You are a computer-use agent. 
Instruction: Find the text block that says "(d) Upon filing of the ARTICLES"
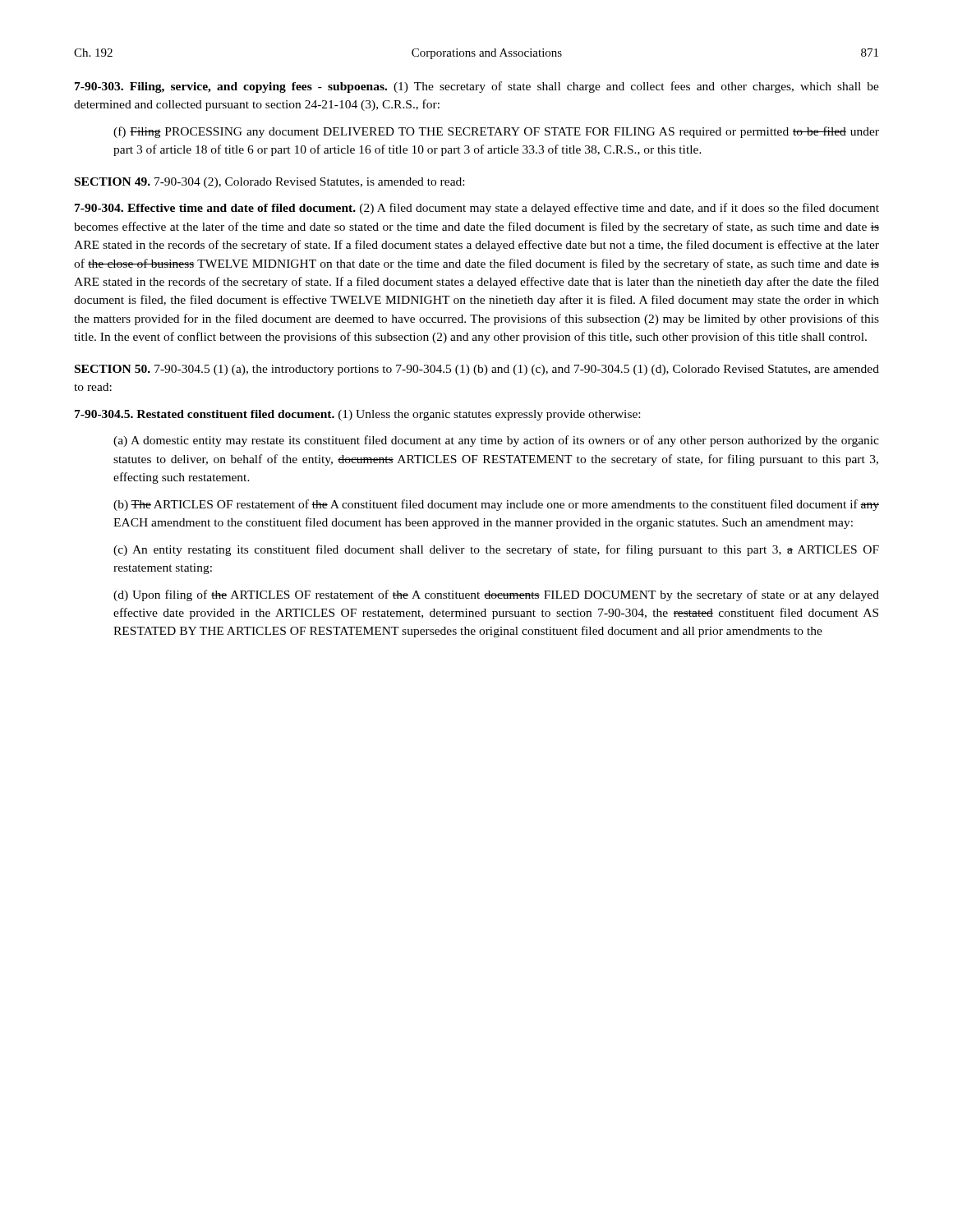point(496,612)
